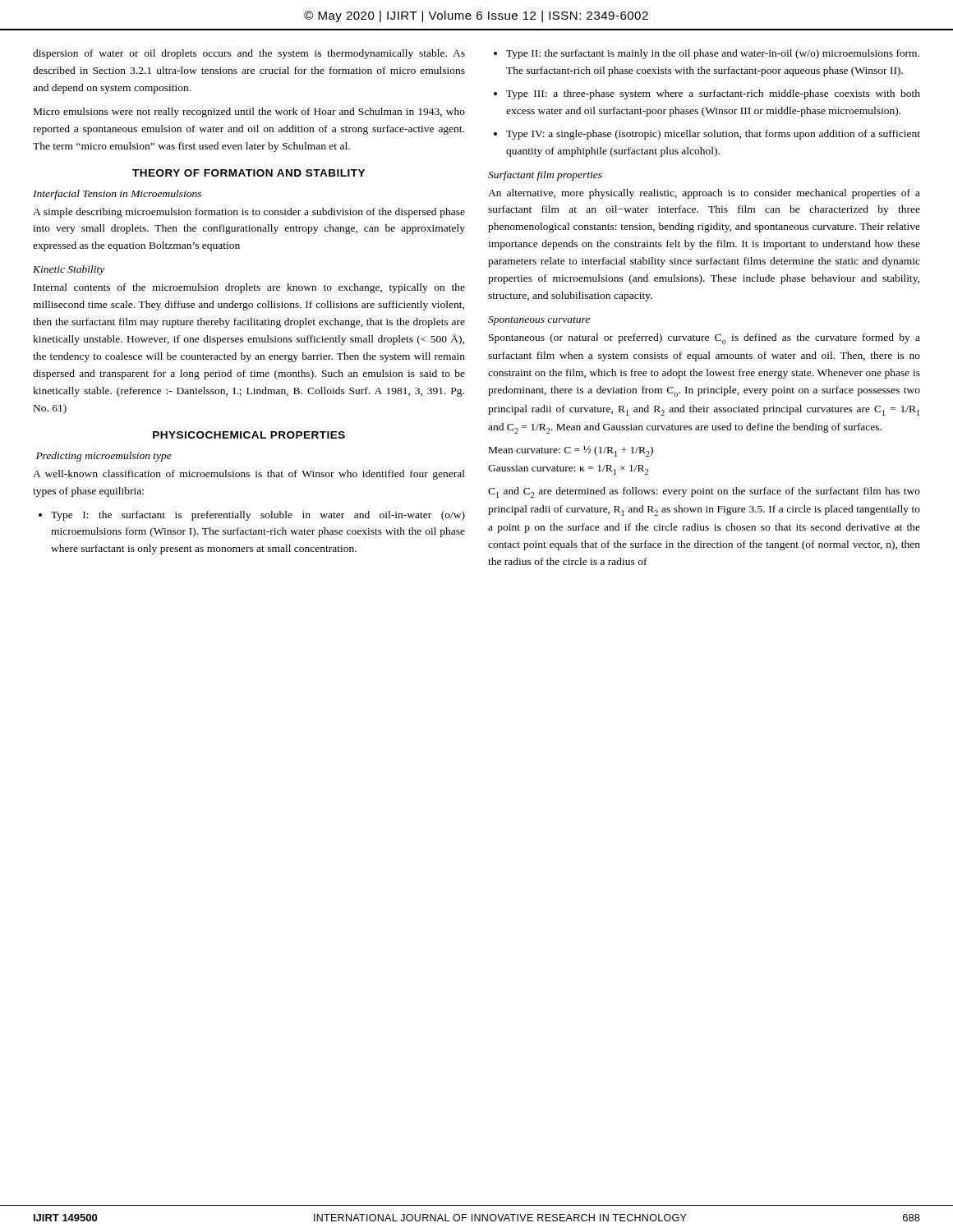Locate the section header that opens with "THEORY OF FORMATION AND"
953x1232 pixels.
coord(249,172)
